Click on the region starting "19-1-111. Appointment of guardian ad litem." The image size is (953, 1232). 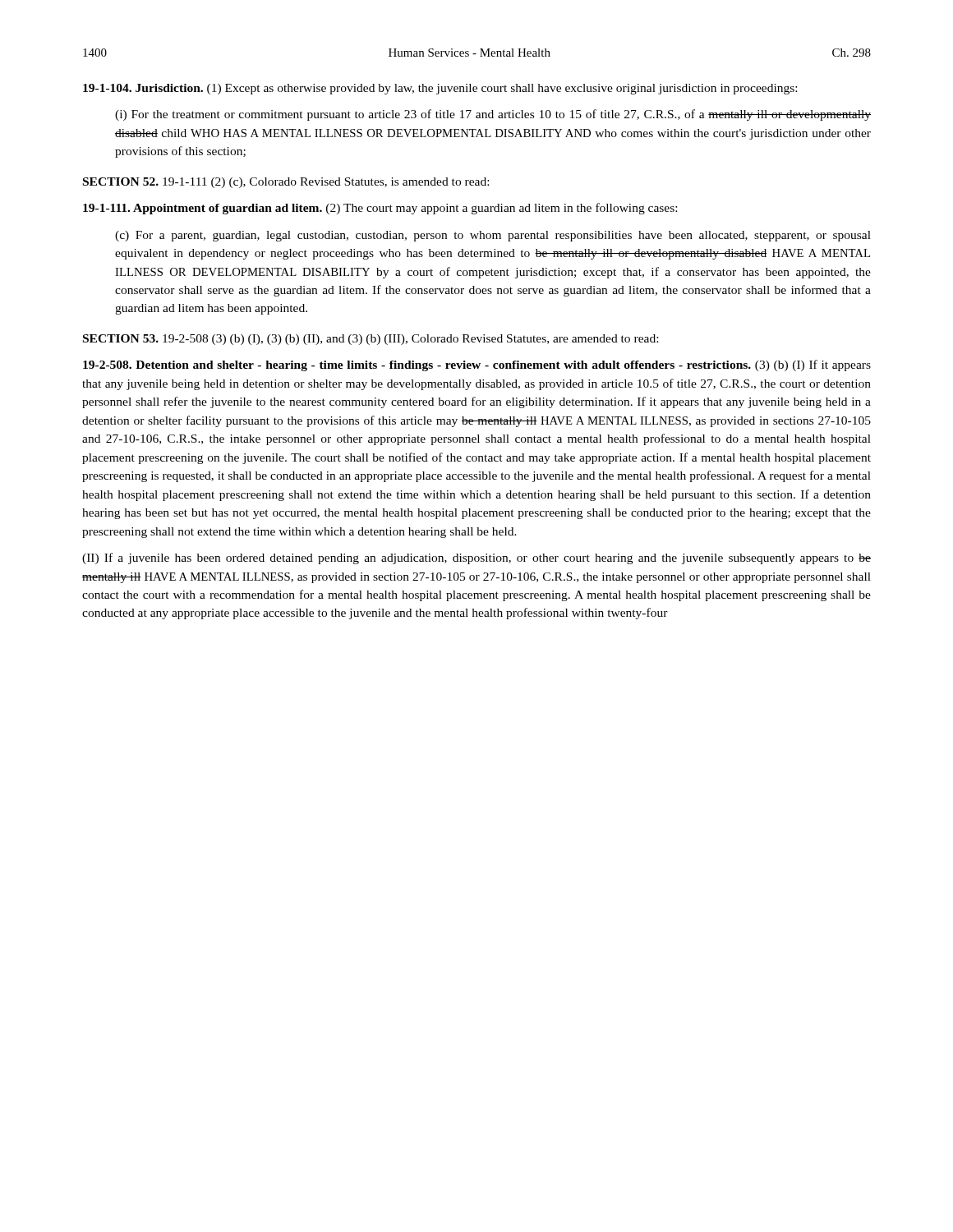click(380, 207)
